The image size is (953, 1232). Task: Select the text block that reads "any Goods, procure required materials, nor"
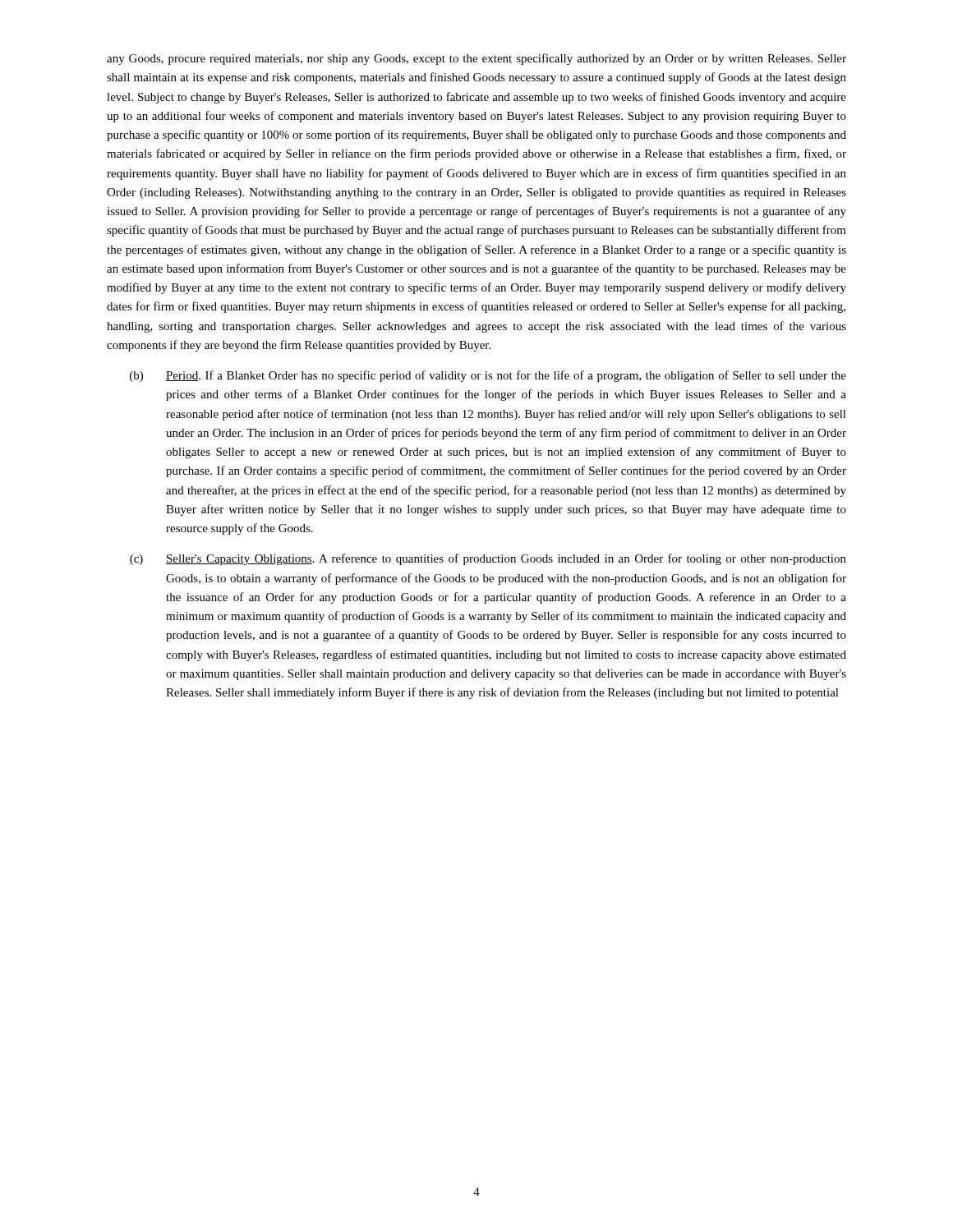pos(476,202)
